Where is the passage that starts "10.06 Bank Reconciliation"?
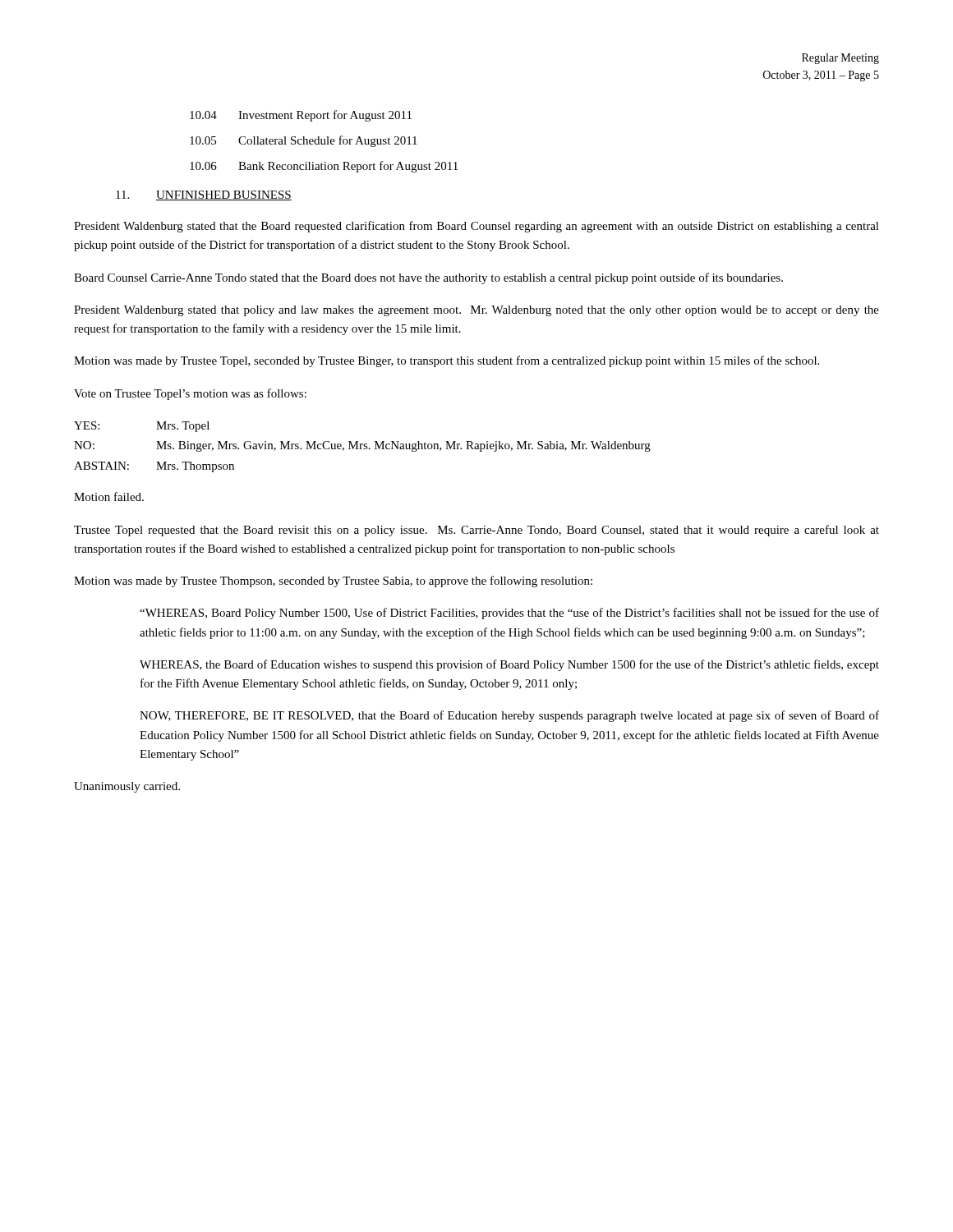This screenshot has height=1232, width=953. 324,166
